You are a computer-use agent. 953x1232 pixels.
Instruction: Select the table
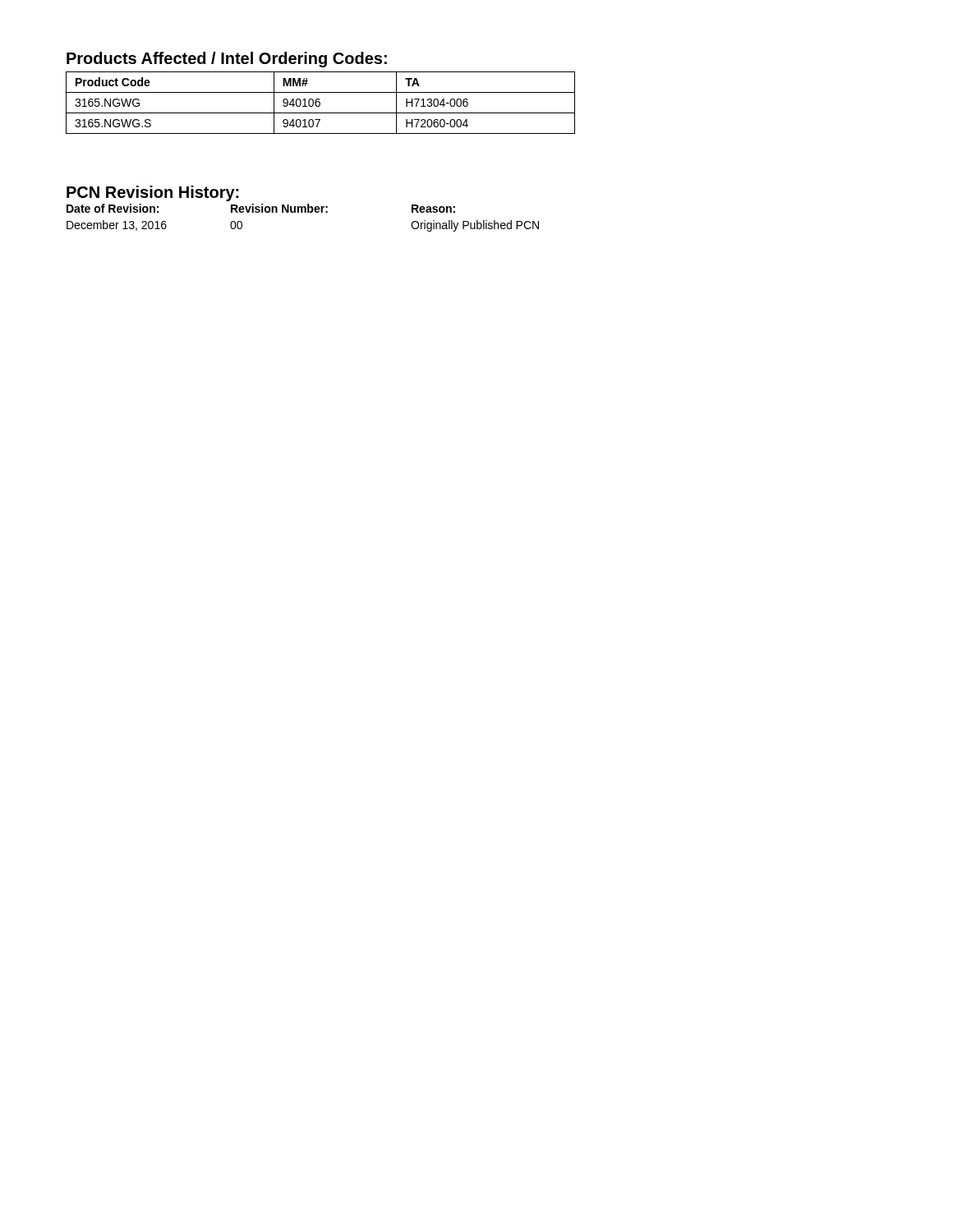[x=476, y=103]
